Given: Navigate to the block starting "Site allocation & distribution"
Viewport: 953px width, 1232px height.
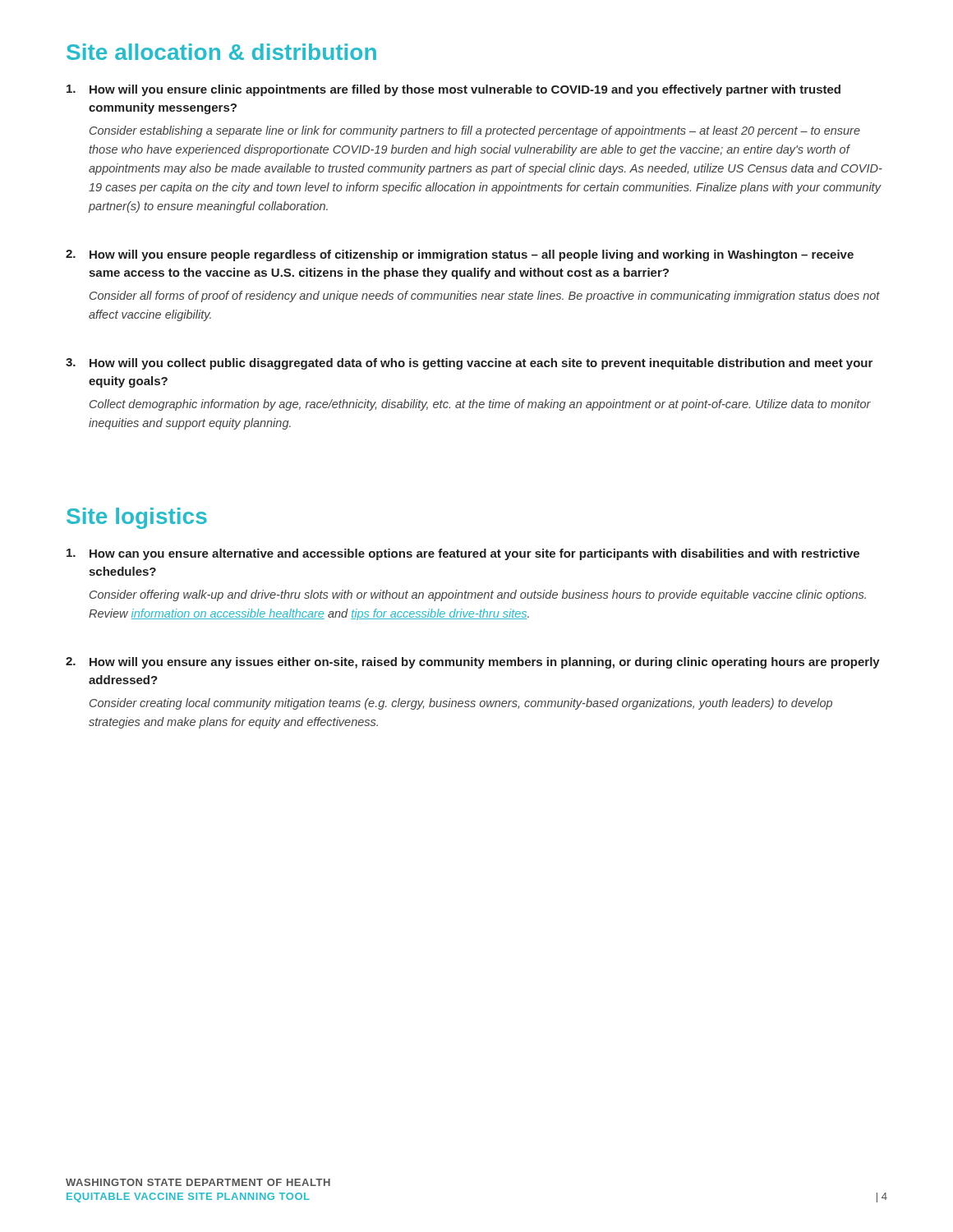Looking at the screenshot, I should 222,52.
